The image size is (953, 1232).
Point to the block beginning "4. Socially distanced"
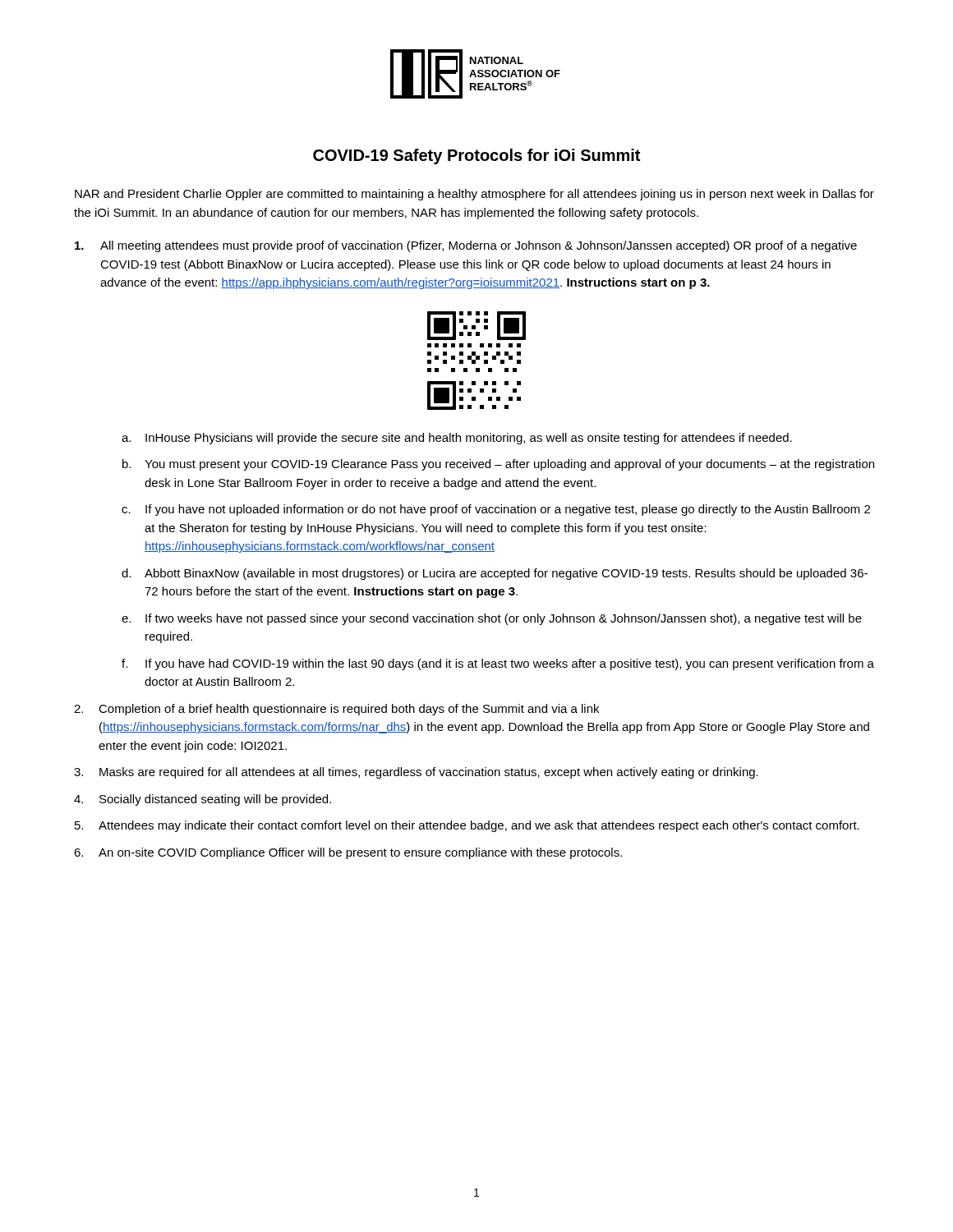pyautogui.click(x=203, y=799)
